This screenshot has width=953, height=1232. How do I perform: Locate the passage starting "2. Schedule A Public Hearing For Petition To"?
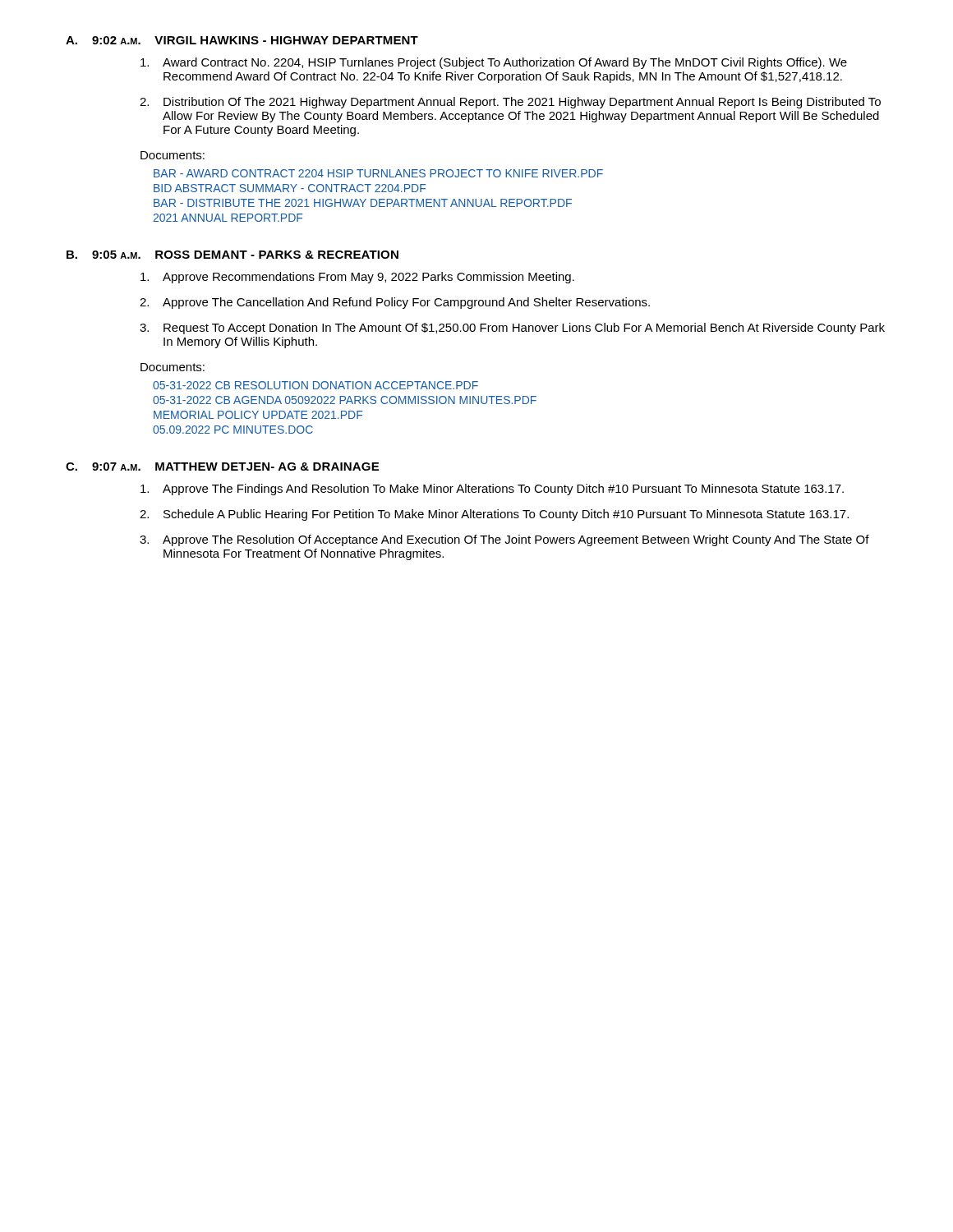[x=513, y=514]
